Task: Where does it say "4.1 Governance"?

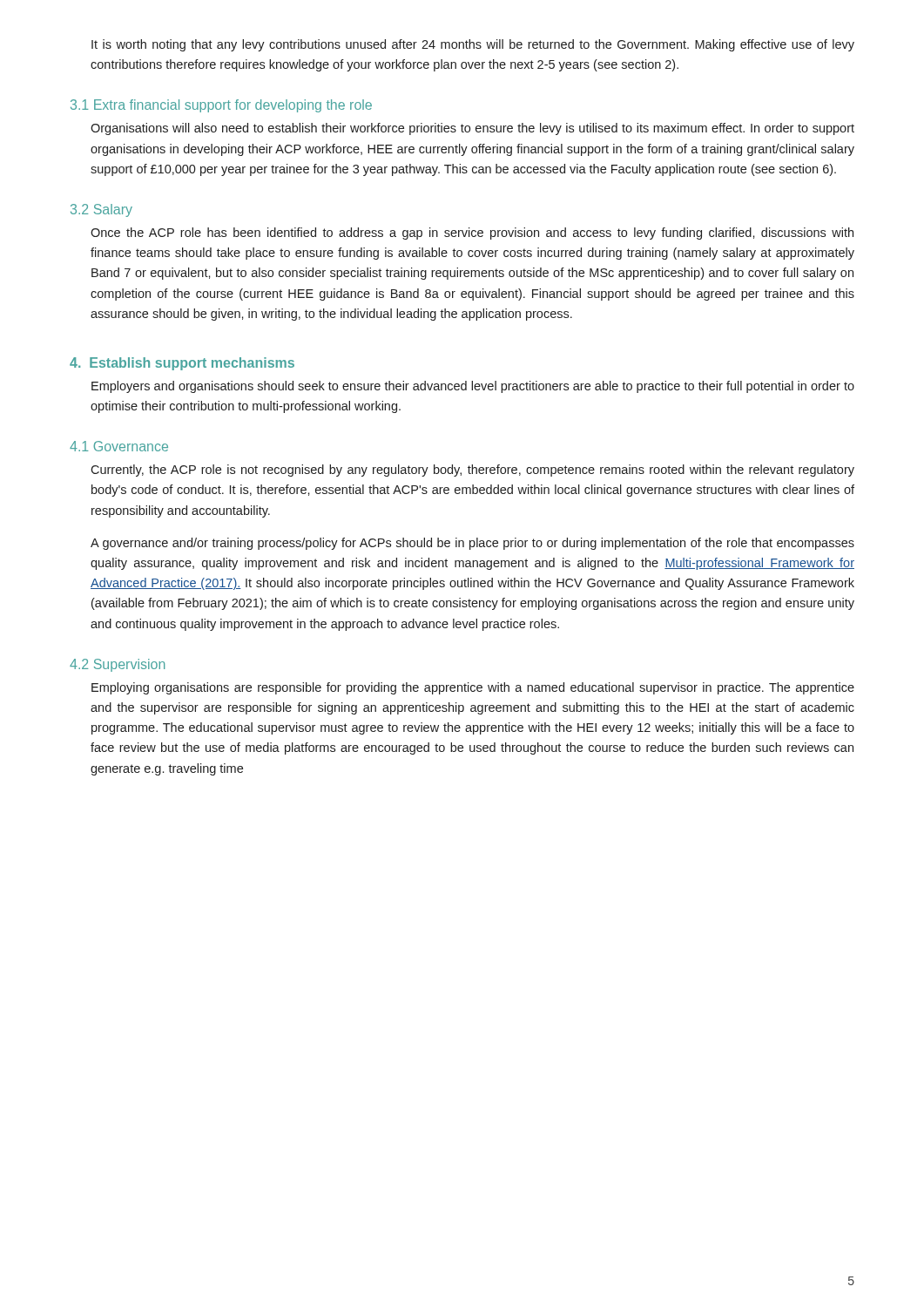Action: 119,447
